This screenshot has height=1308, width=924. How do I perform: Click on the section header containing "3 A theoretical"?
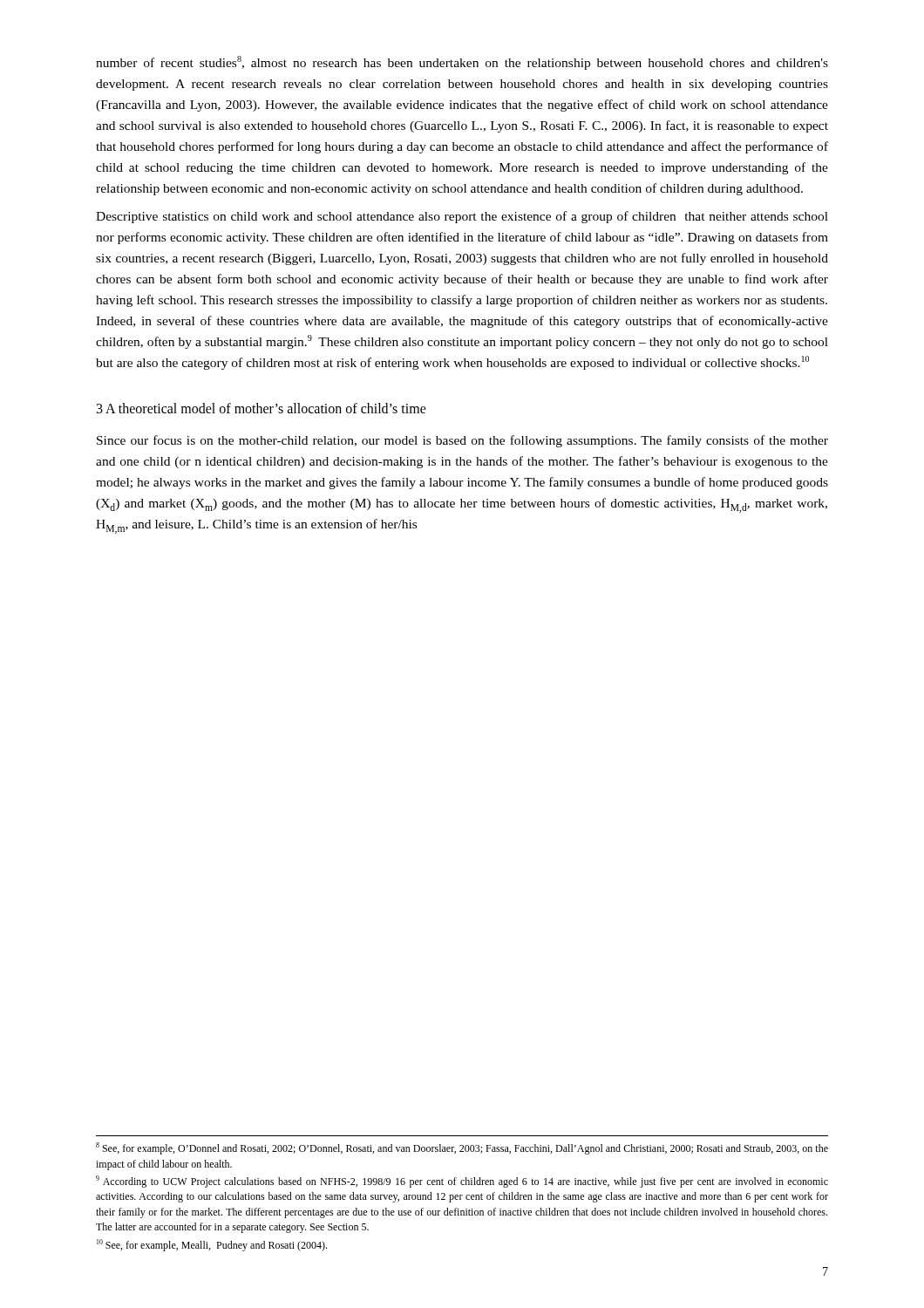coord(261,408)
